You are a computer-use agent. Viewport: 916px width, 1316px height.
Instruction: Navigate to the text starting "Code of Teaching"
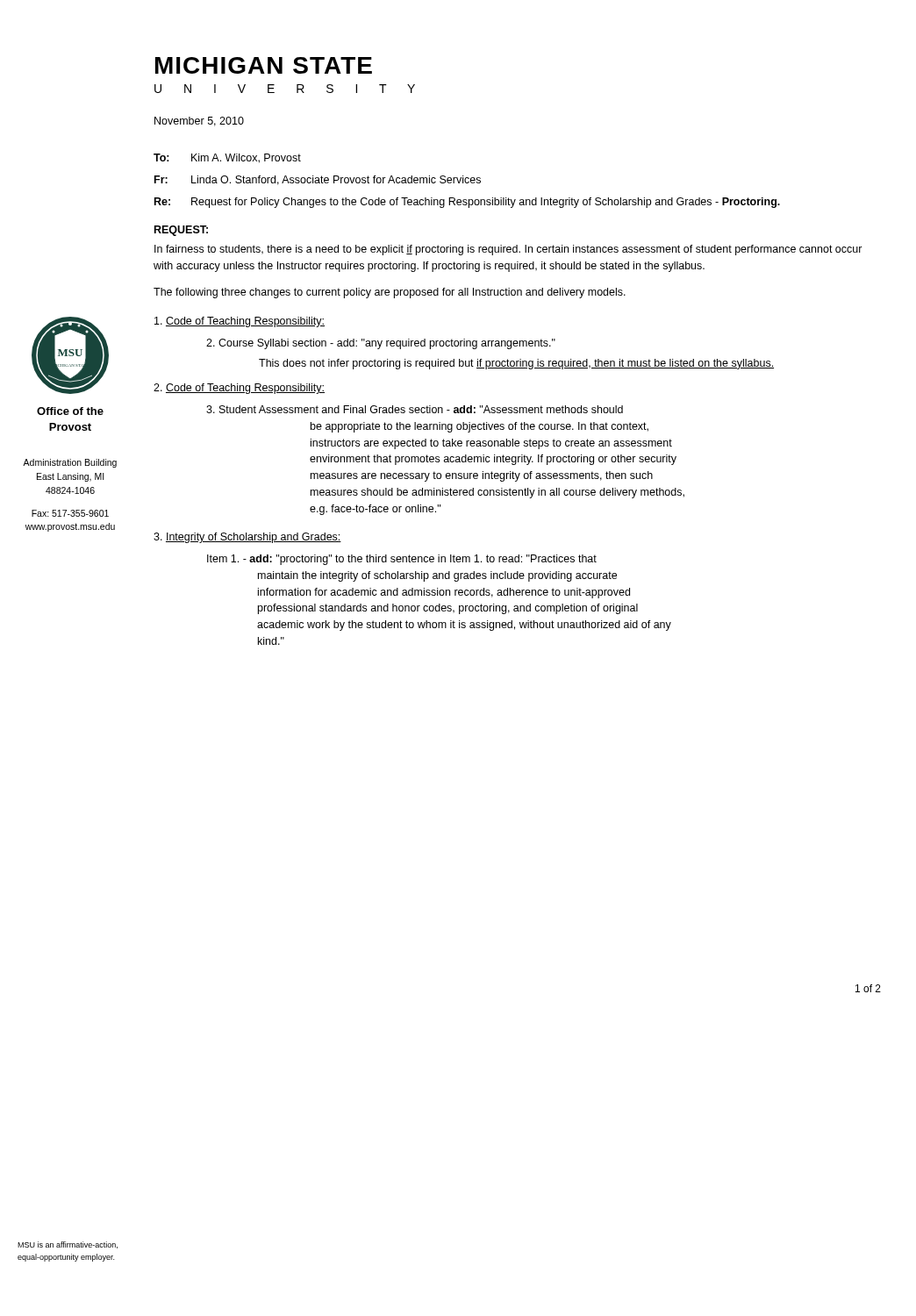(x=513, y=342)
